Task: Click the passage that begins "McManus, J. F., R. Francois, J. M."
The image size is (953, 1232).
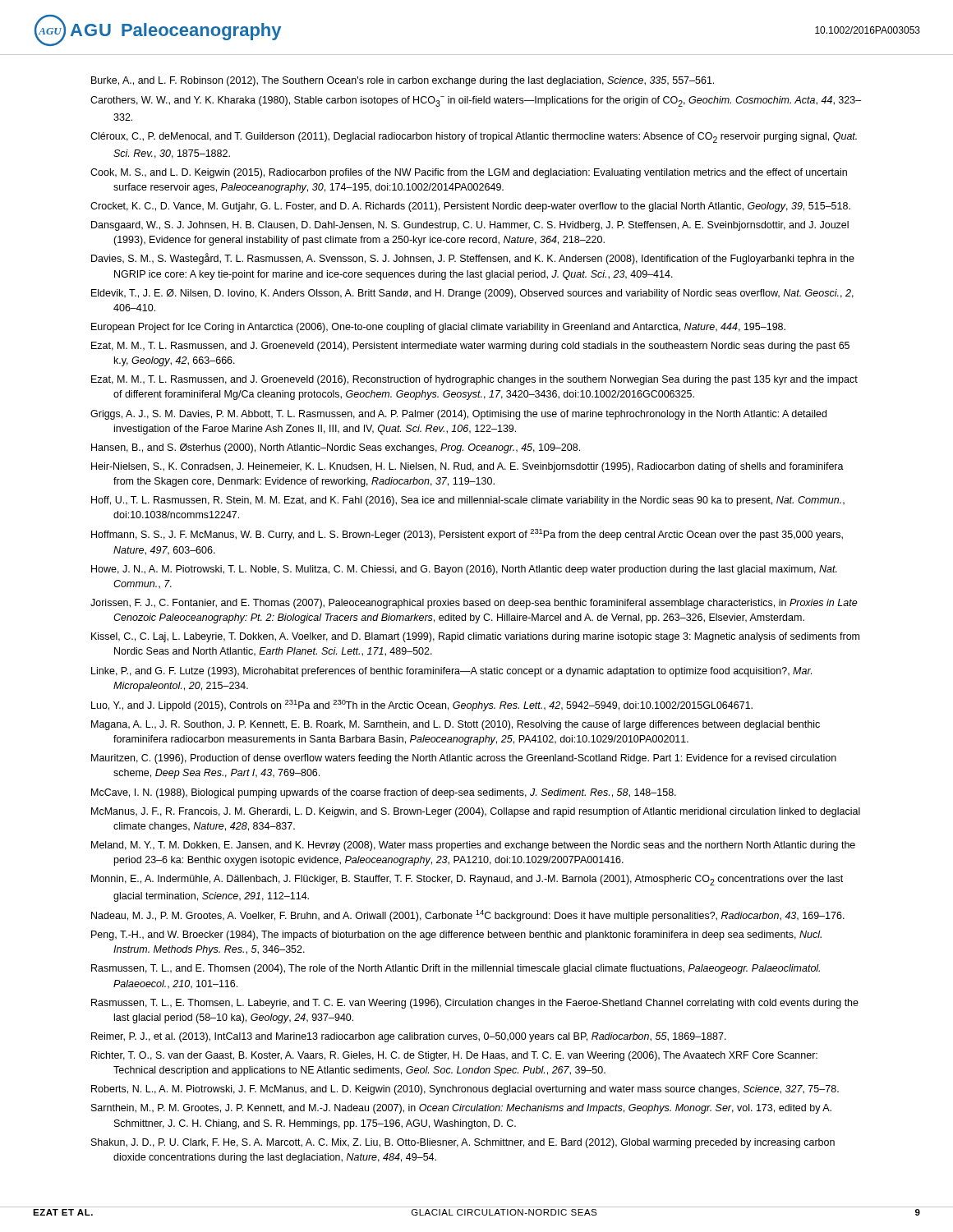Action: tap(475, 819)
